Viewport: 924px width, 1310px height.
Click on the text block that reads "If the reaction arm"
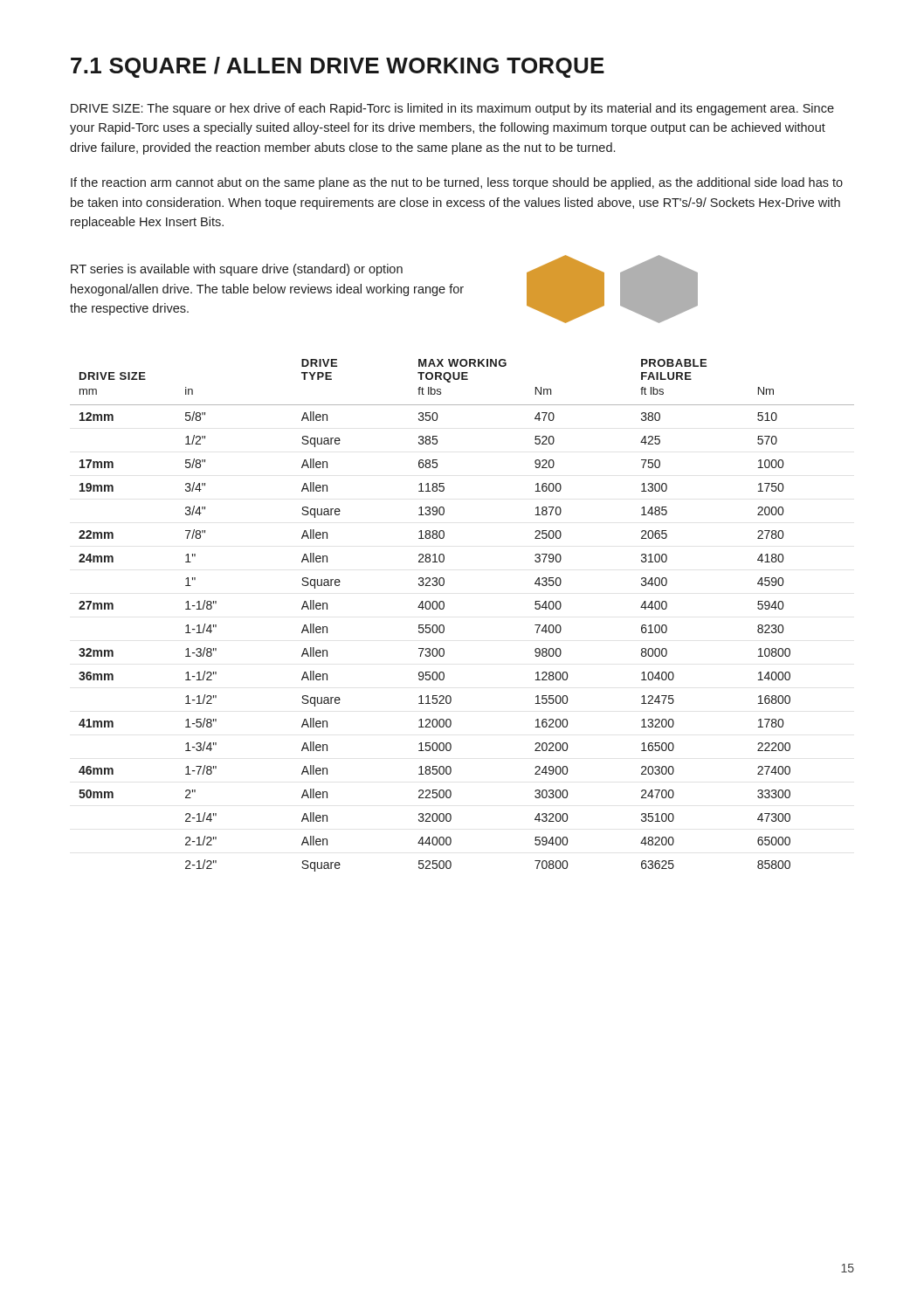click(x=456, y=203)
